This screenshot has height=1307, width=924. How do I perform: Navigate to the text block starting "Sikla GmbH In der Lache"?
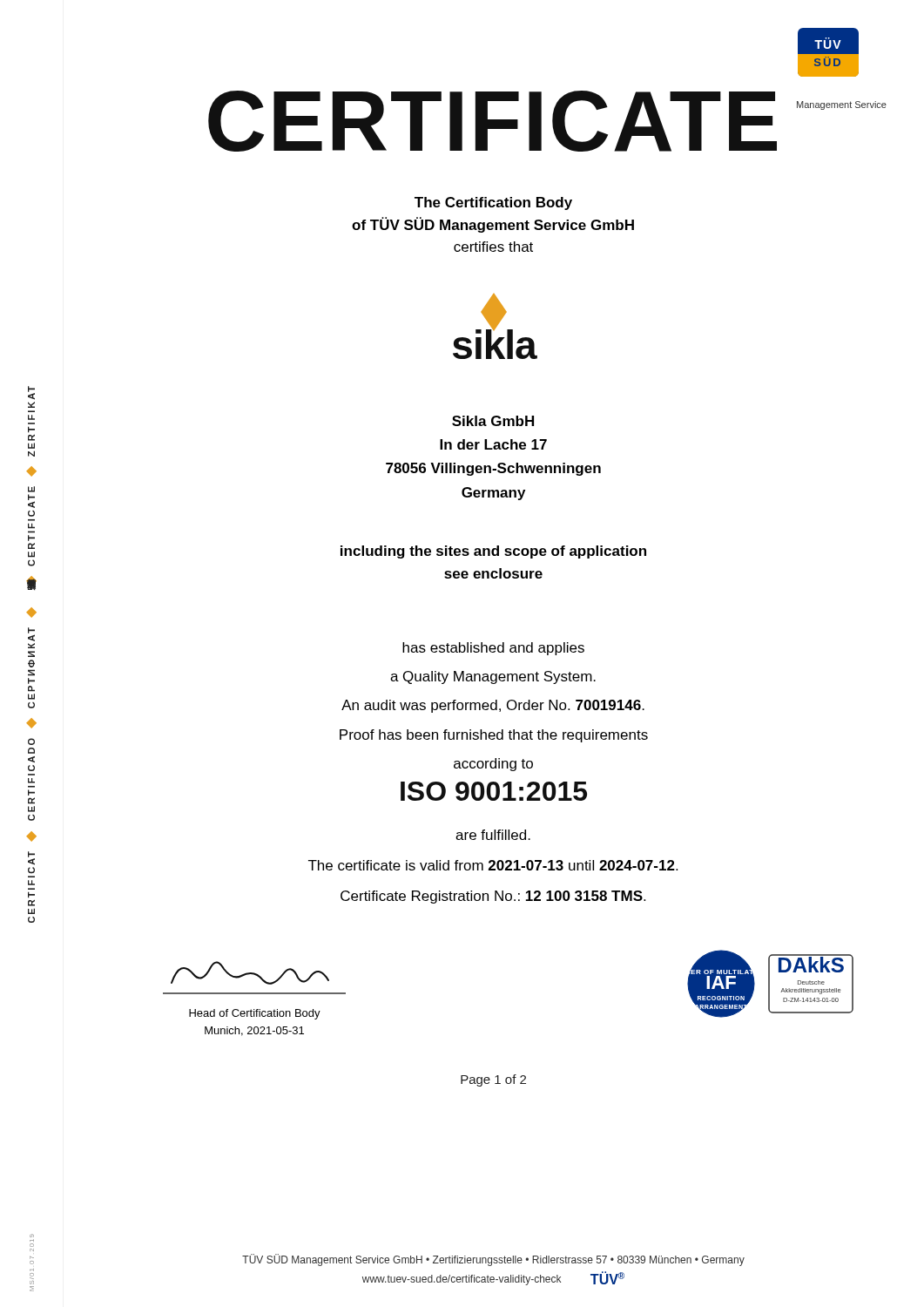coord(493,457)
